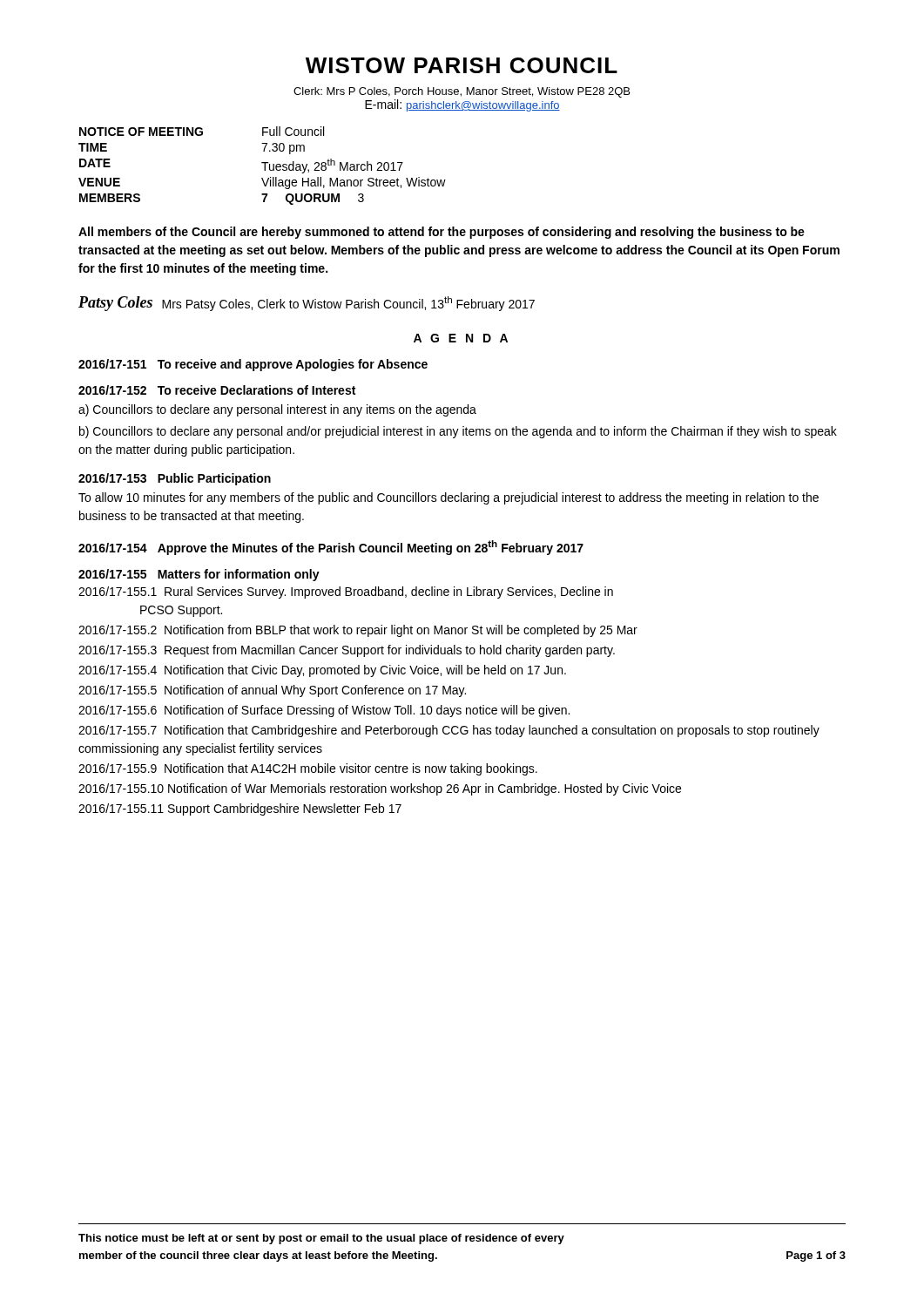The width and height of the screenshot is (924, 1307).
Task: Select the section header that says "2016/17-152 To receive Declarations of Interest"
Action: click(x=217, y=390)
